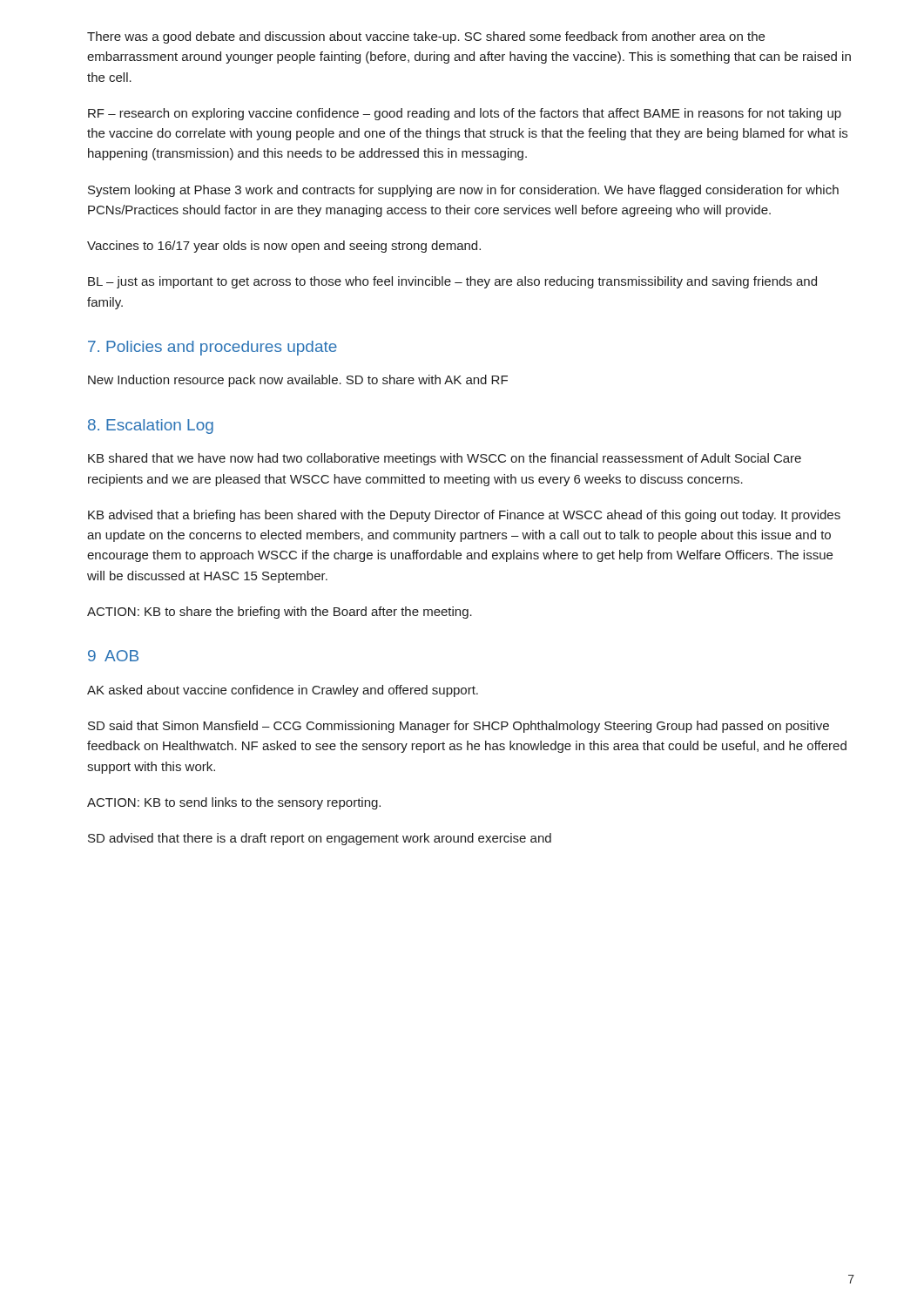Click on the passage starting "New Induction resource pack now available. SD"
This screenshot has width=924, height=1307.
pyautogui.click(x=298, y=380)
